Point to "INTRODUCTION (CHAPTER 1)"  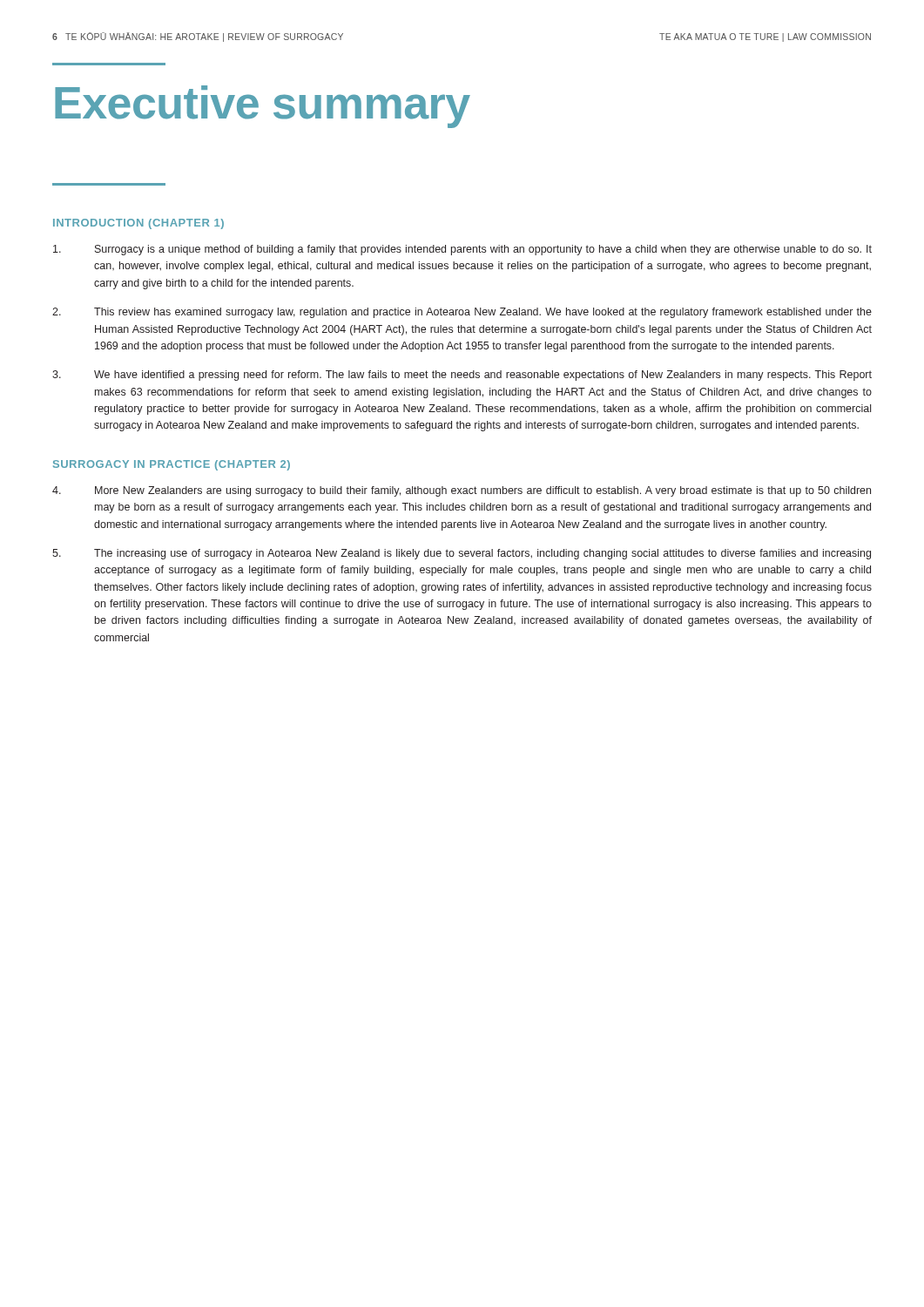[139, 223]
